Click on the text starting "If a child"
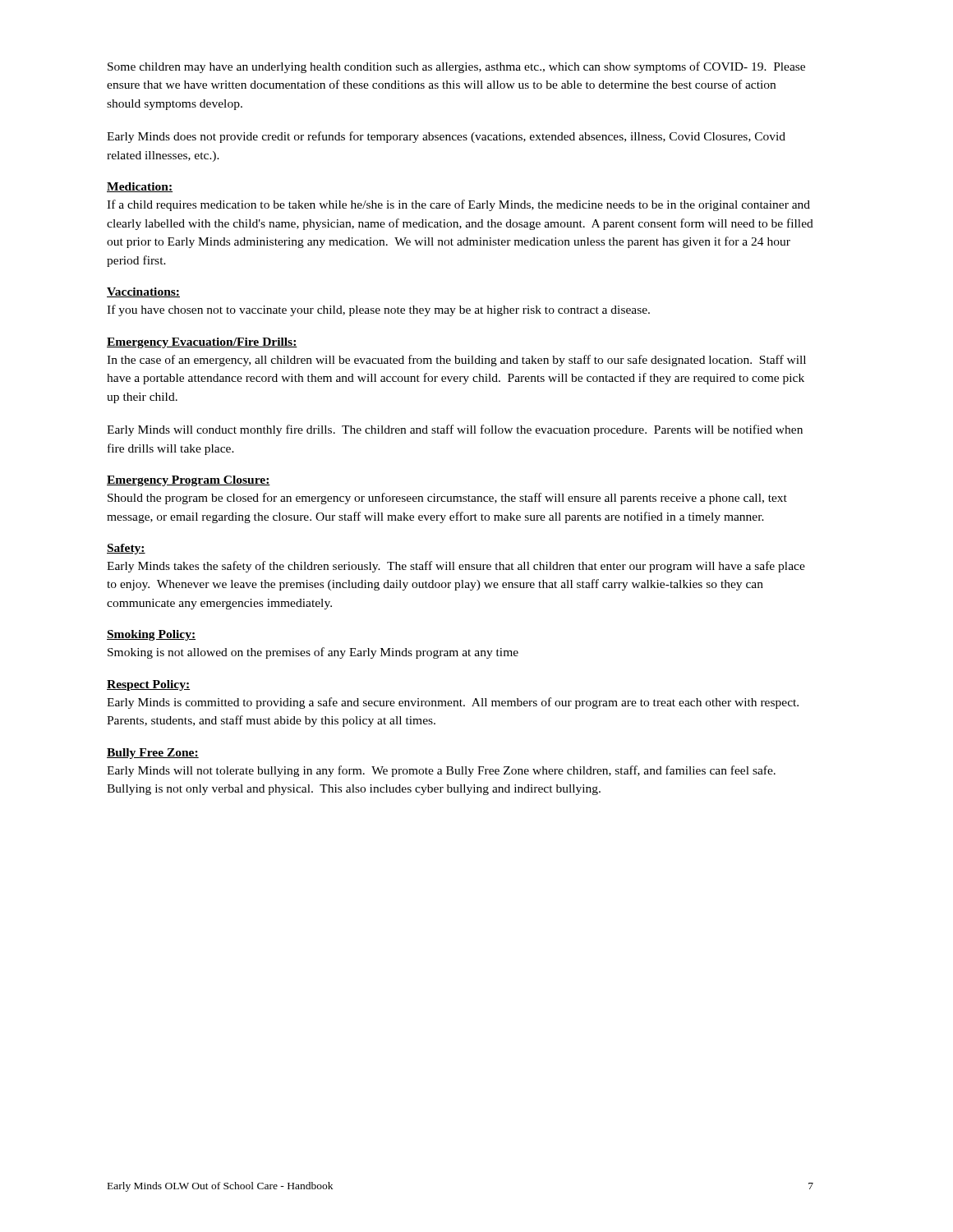 460,232
